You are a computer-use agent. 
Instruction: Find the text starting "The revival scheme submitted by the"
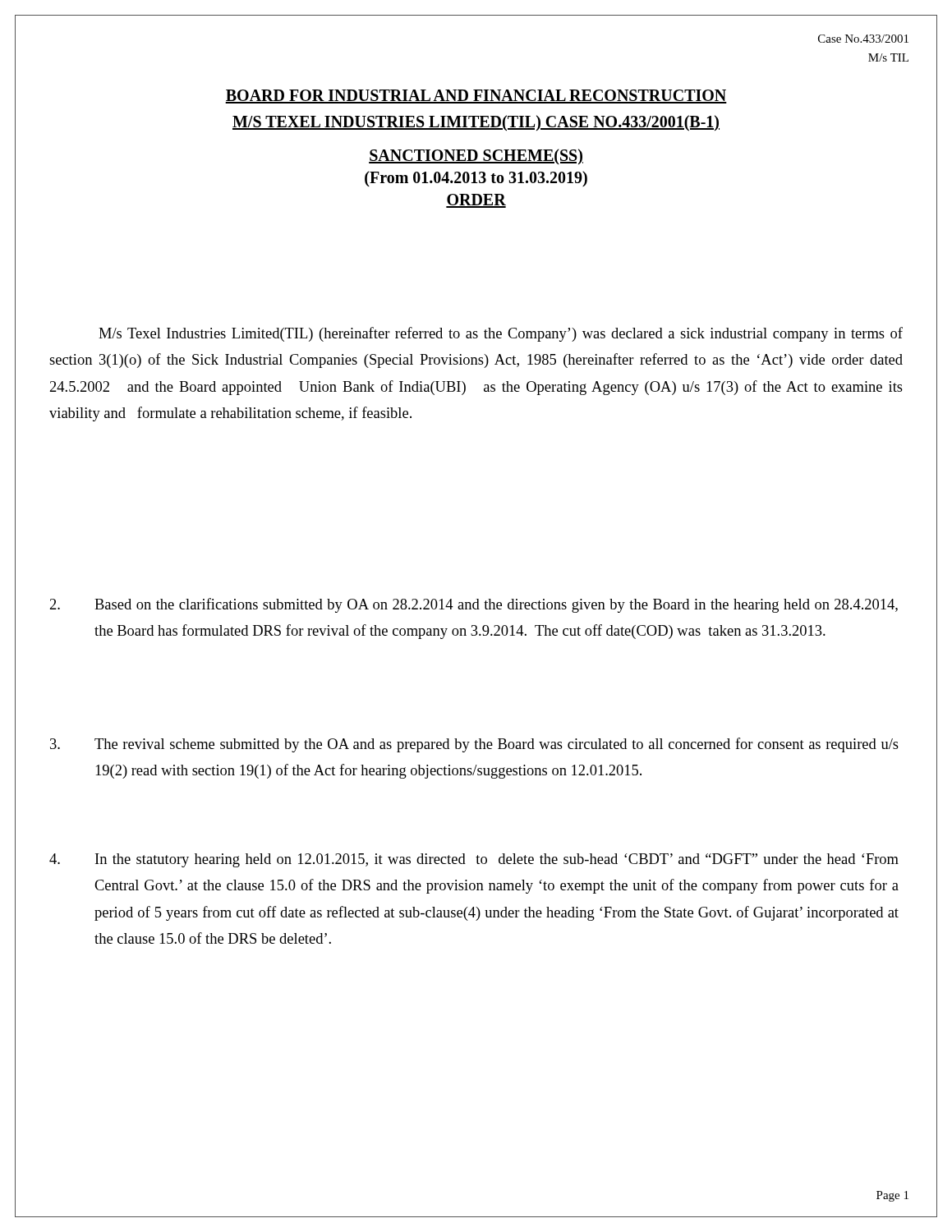474,758
